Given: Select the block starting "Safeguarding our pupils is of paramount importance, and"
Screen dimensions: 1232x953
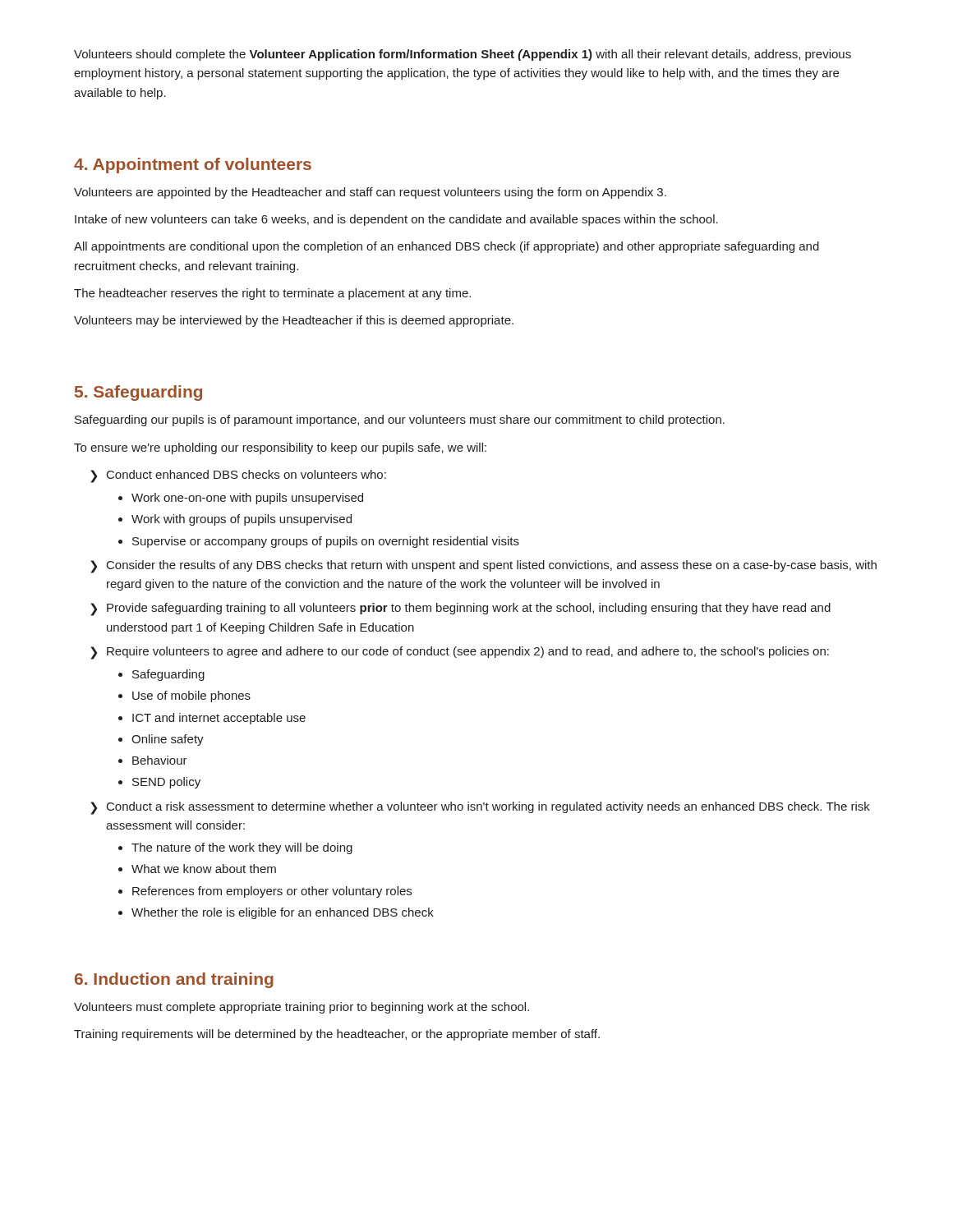Looking at the screenshot, I should [400, 419].
